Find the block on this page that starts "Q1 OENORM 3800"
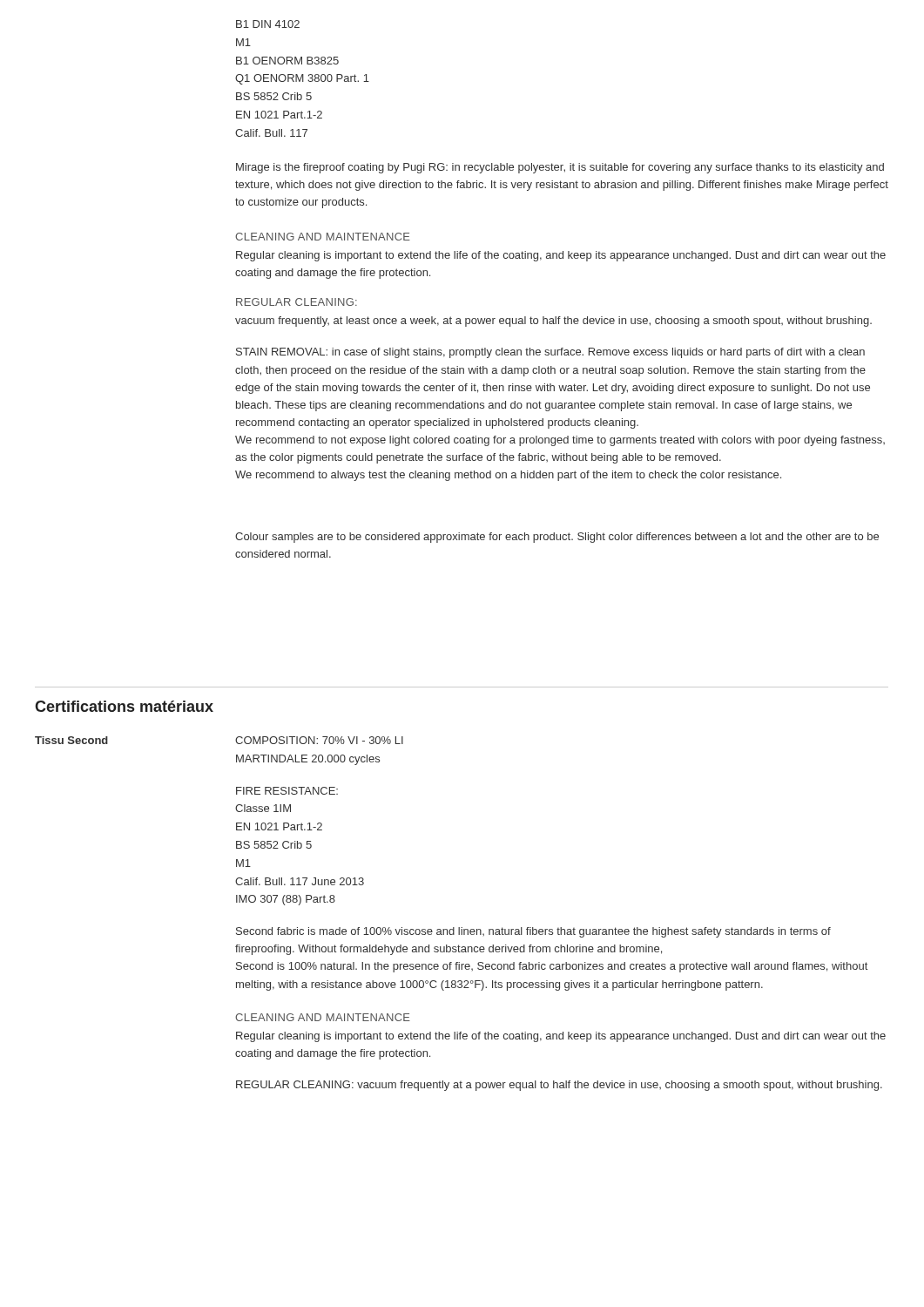Viewport: 924px width, 1307px height. point(302,78)
